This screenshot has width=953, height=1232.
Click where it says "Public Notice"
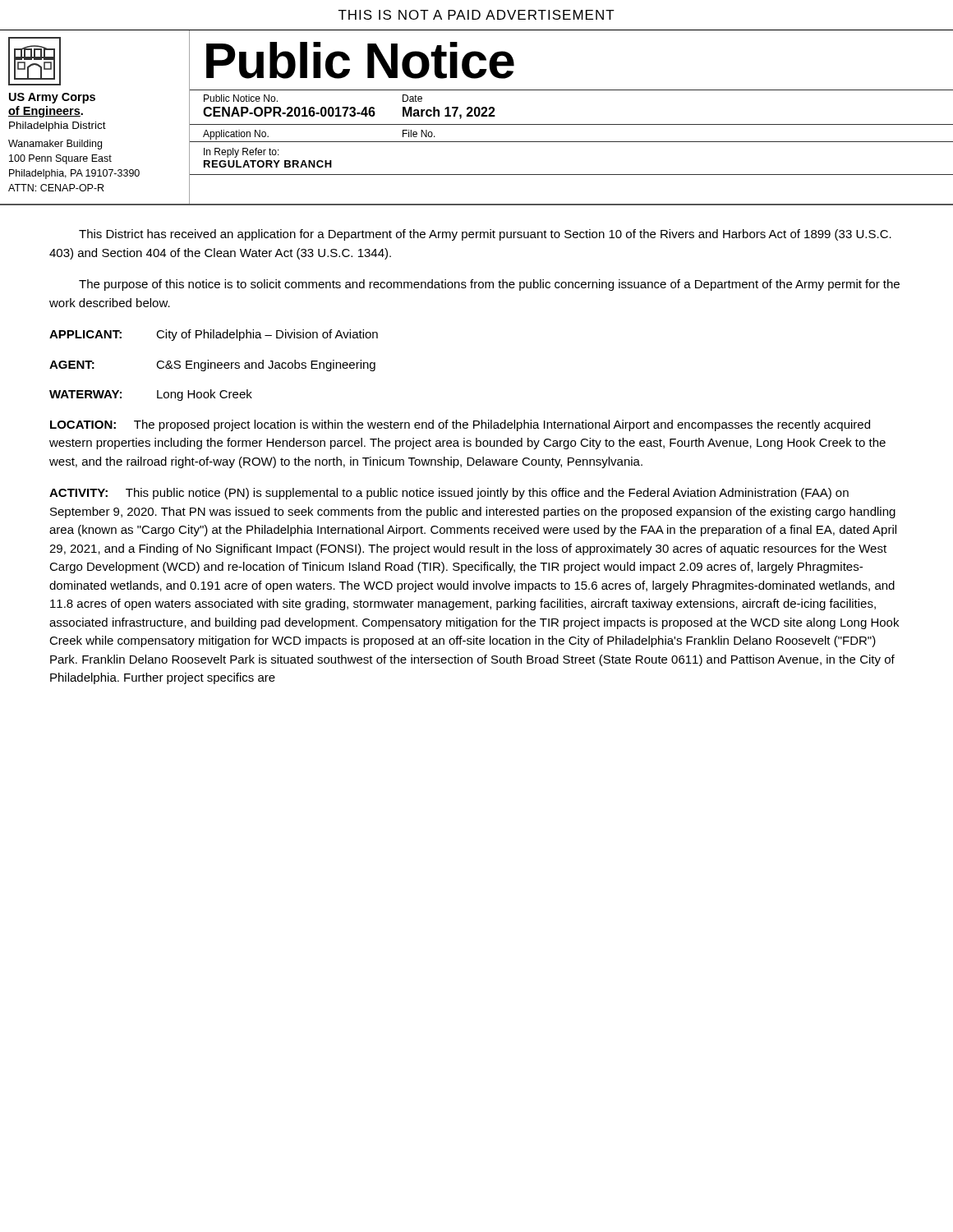pos(359,60)
